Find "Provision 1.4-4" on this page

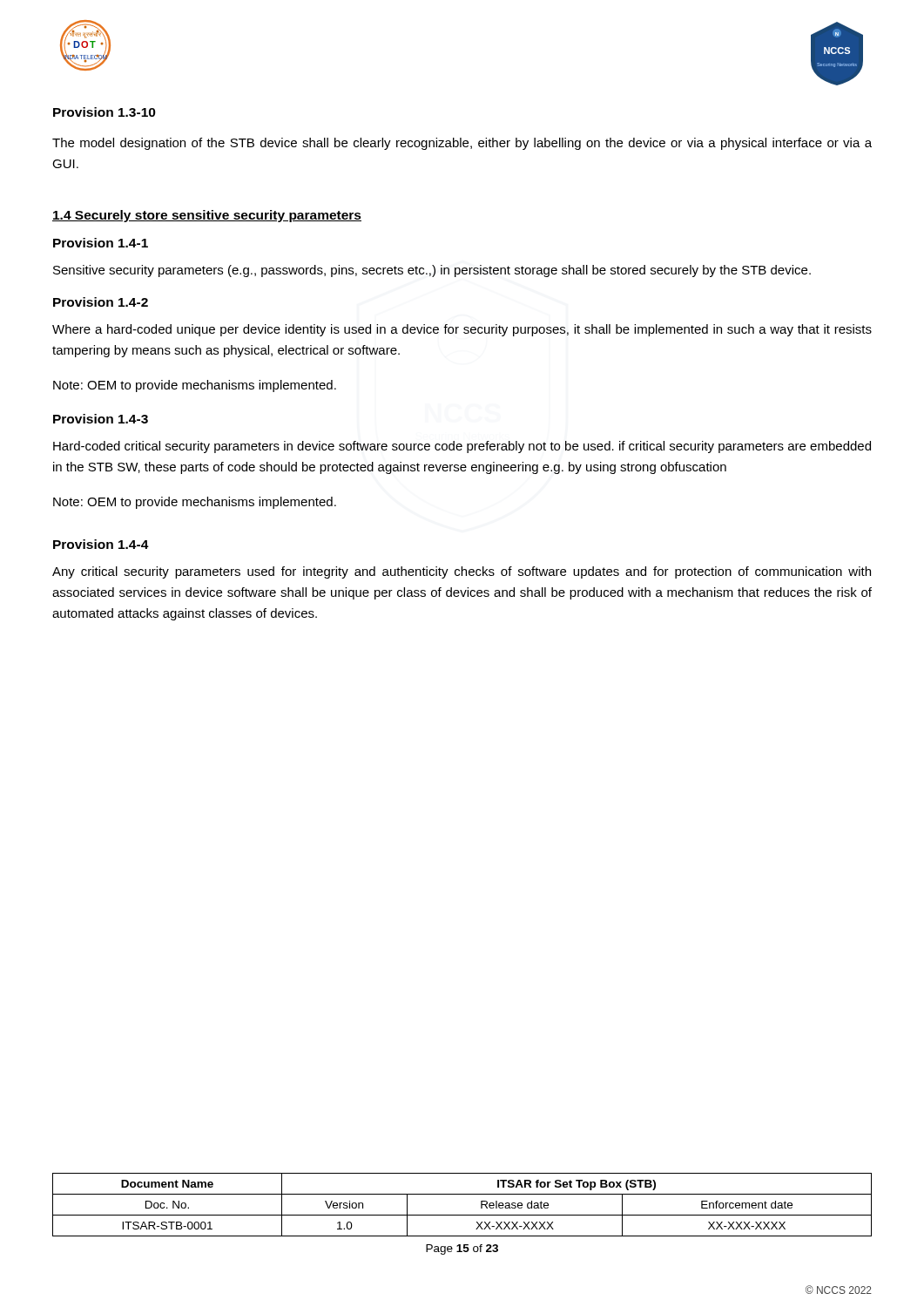tap(100, 544)
